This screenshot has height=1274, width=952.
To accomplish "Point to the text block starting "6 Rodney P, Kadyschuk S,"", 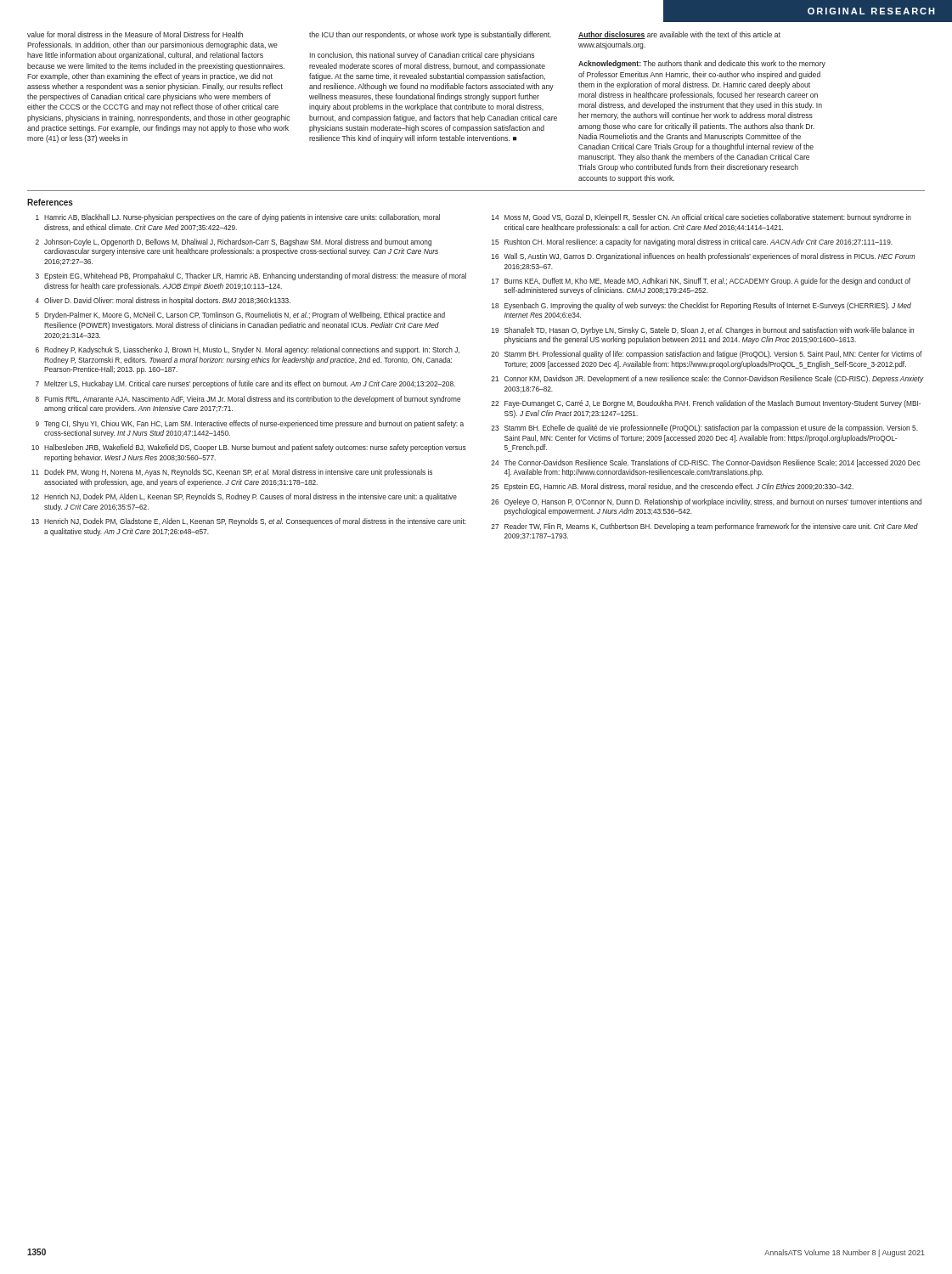I will 247,360.
